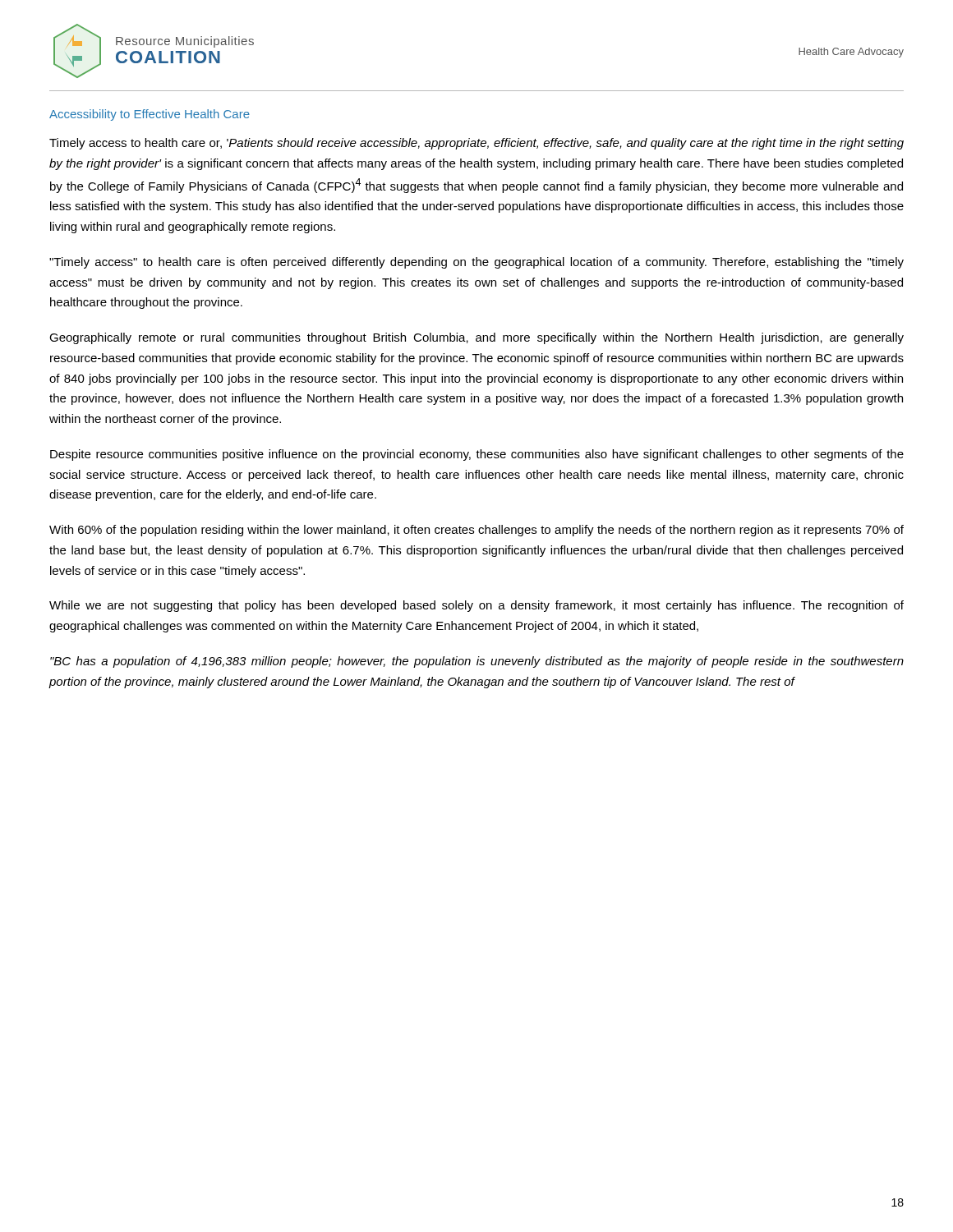Click where it says "Accessibility to Effective Health Care"
The image size is (953, 1232).
(x=150, y=115)
